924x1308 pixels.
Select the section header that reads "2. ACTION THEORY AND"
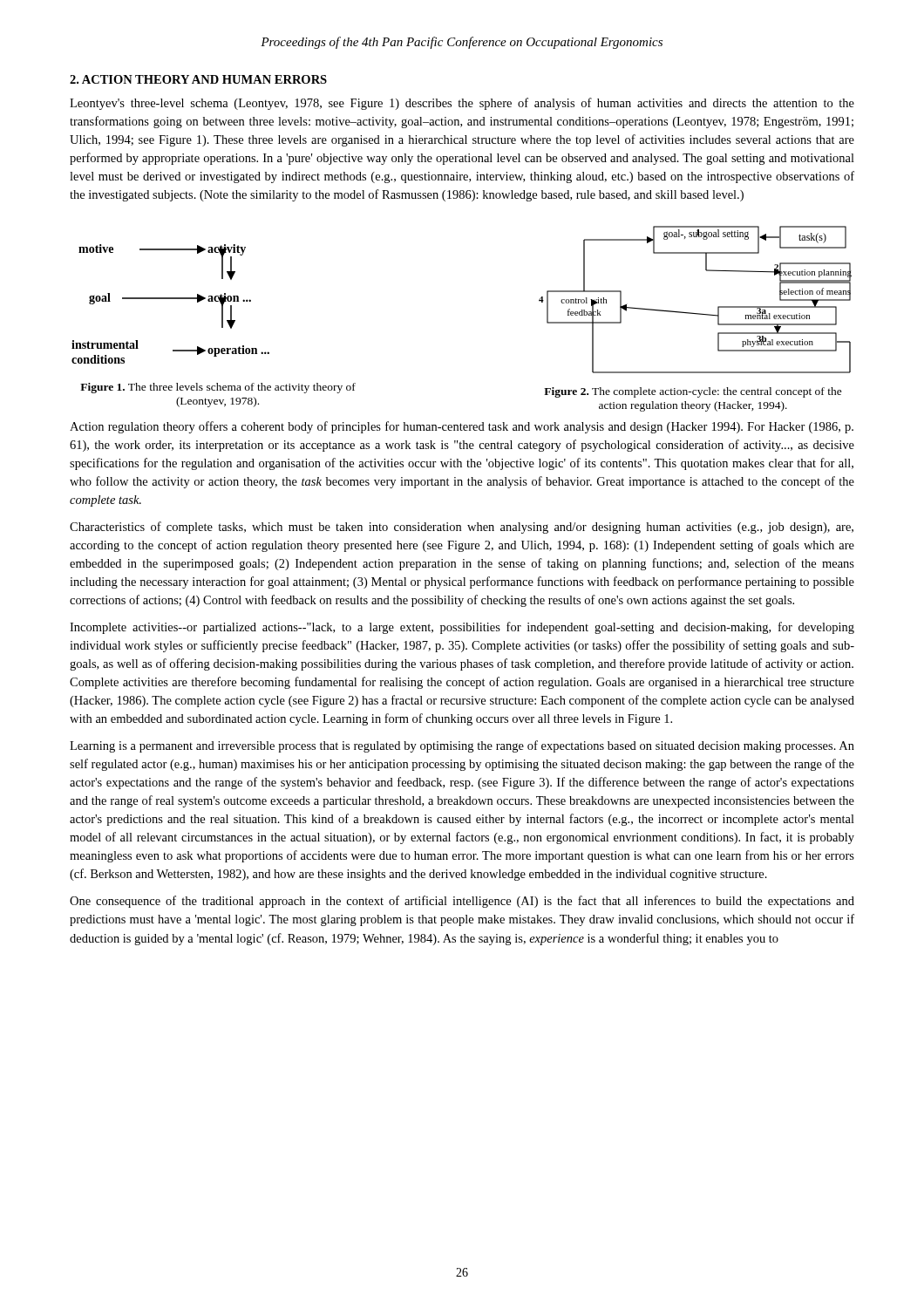(x=198, y=79)
